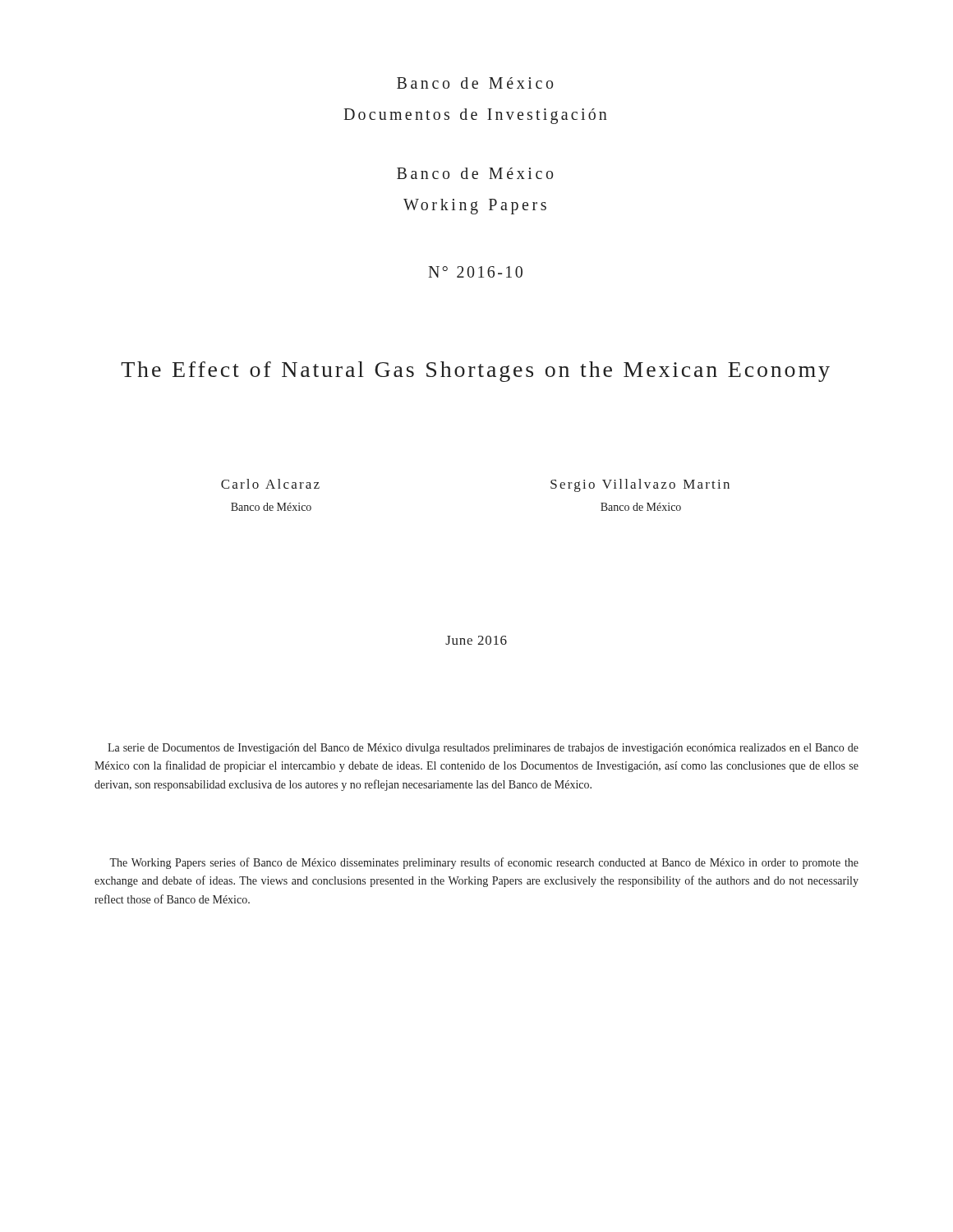The image size is (953, 1232).
Task: Find the text that says "June 2016"
Action: pos(476,640)
